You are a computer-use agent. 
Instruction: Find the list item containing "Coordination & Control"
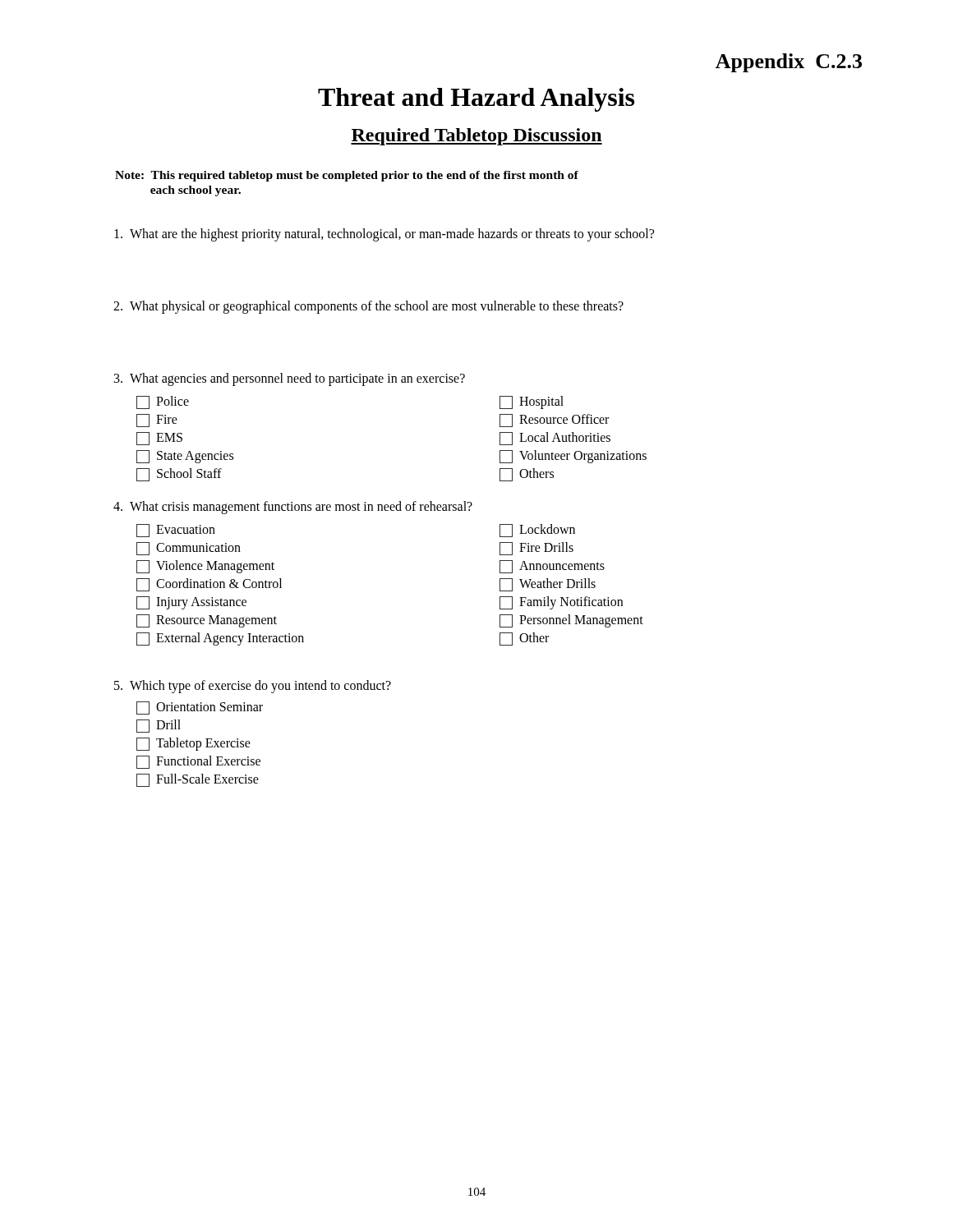point(209,584)
